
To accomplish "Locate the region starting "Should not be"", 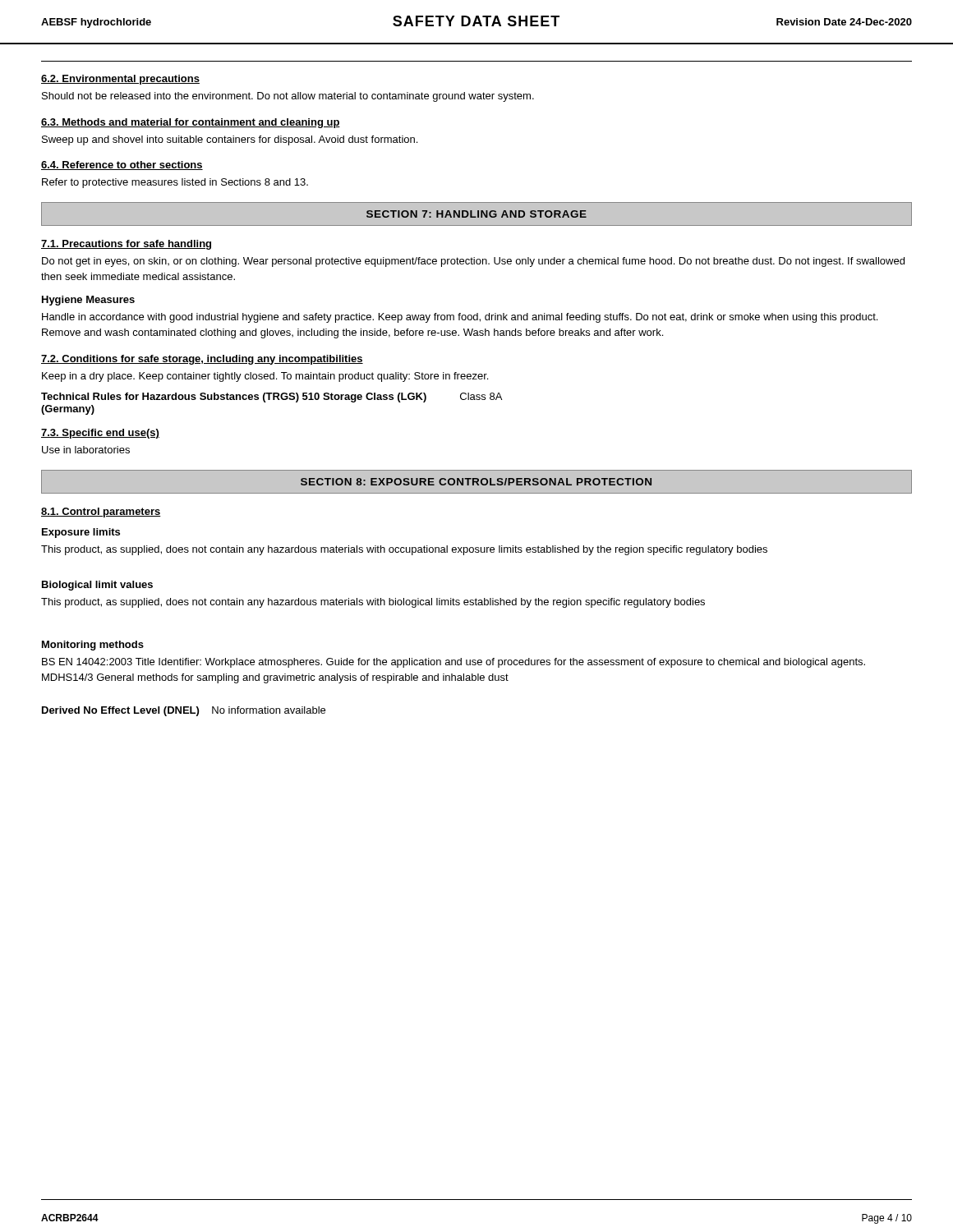I will (x=288, y=96).
